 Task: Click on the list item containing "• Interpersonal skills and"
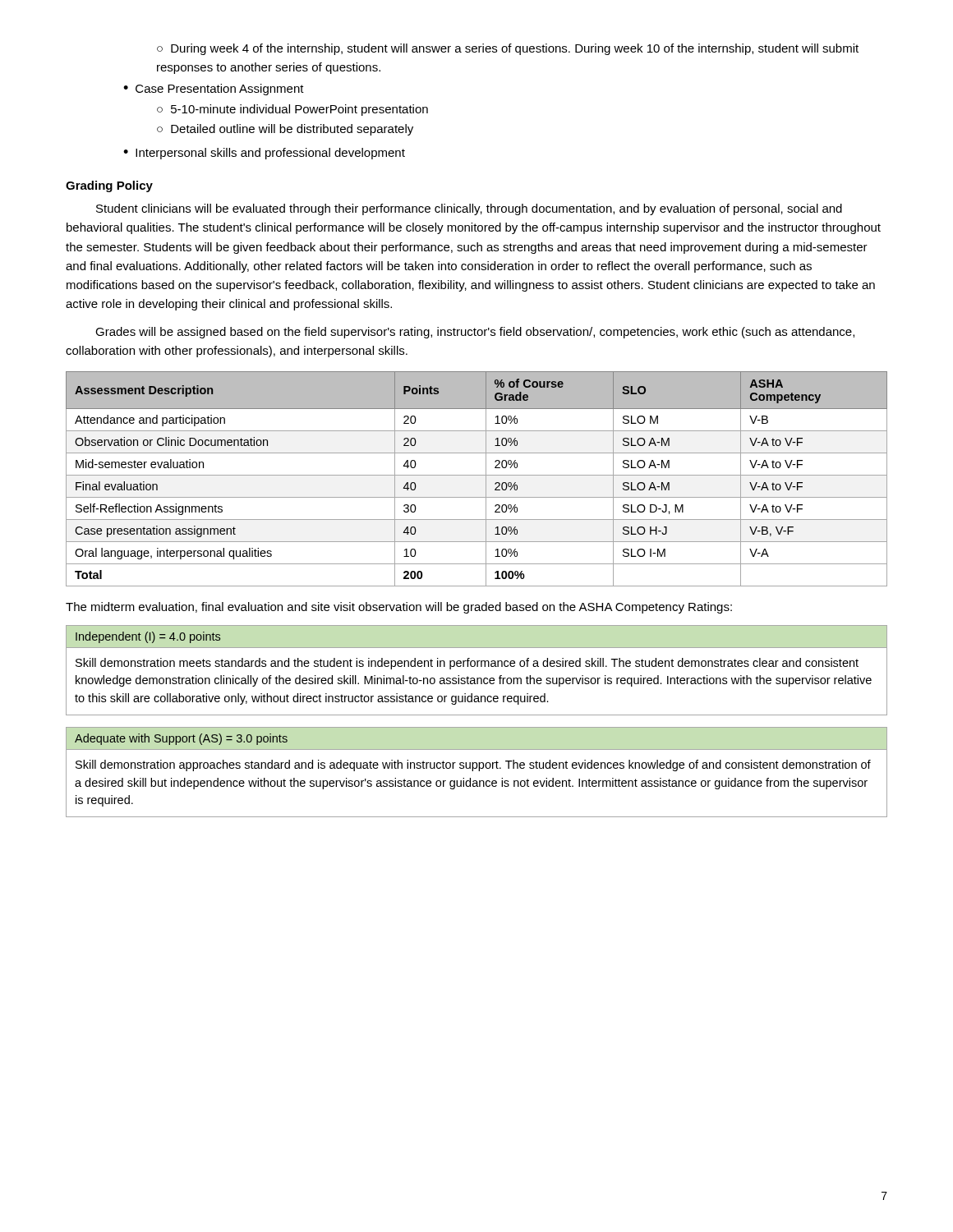point(264,153)
